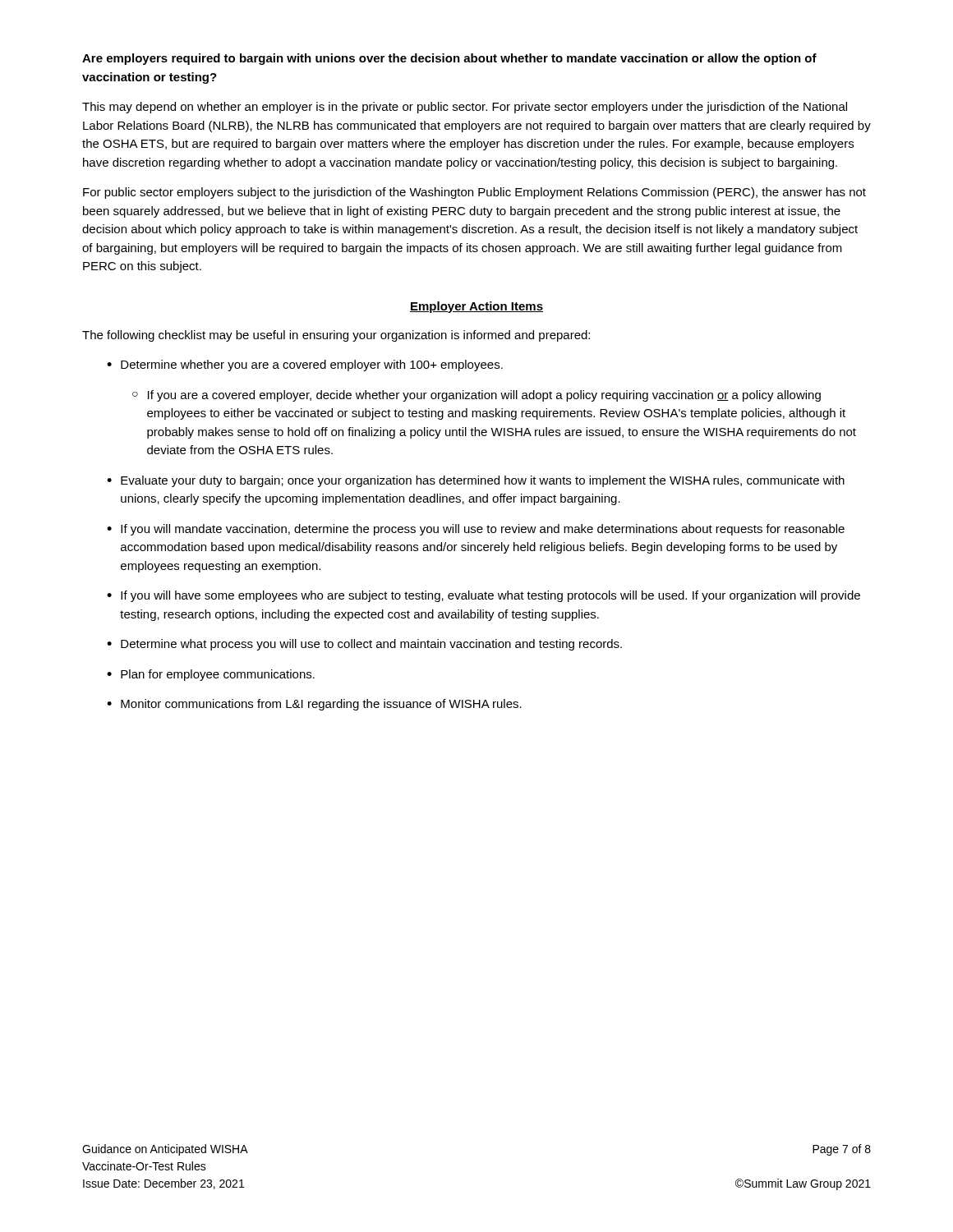953x1232 pixels.
Task: Click on the text starting "Employer Action Items"
Action: tap(476, 306)
